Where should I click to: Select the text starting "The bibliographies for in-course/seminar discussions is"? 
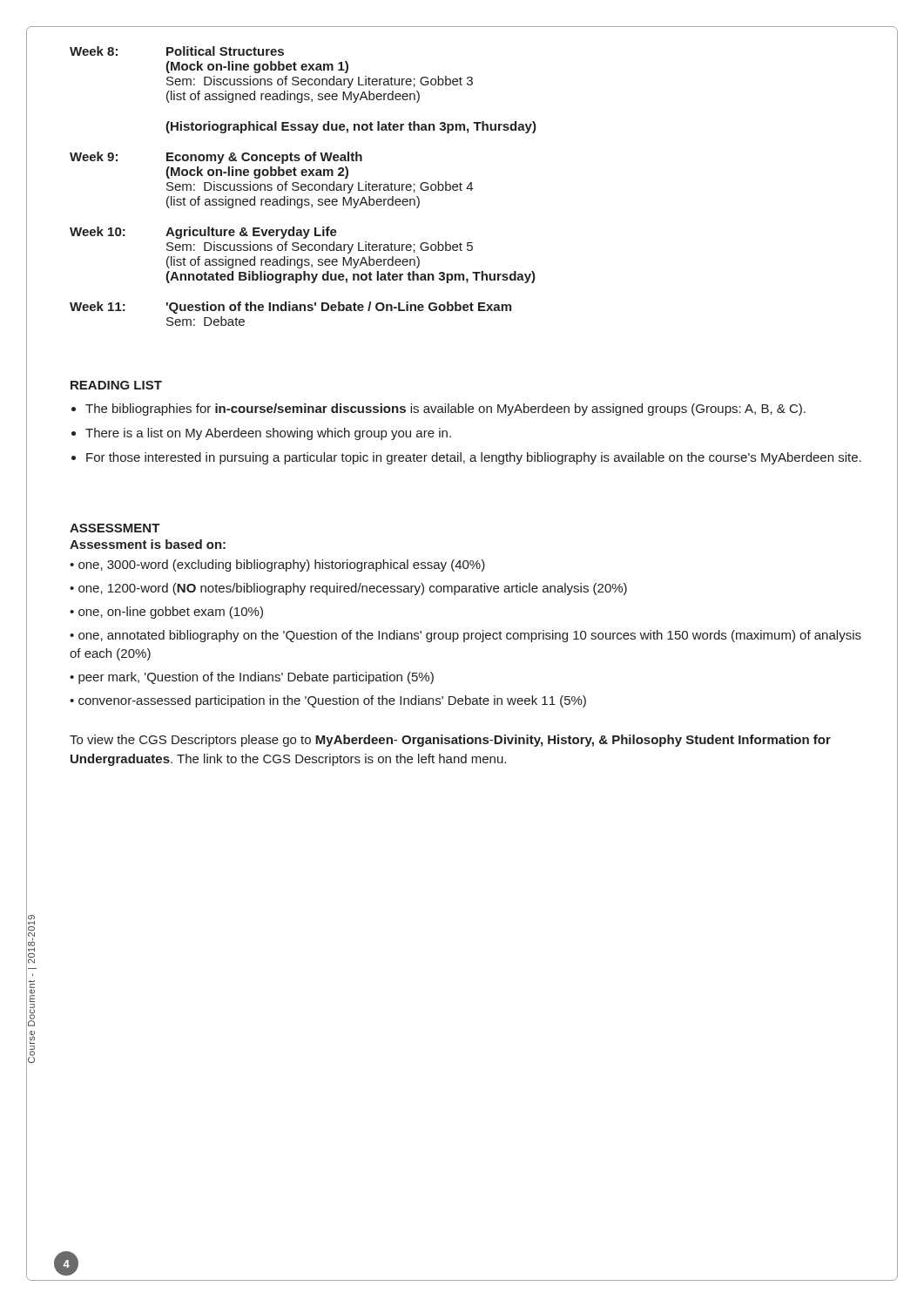click(445, 410)
